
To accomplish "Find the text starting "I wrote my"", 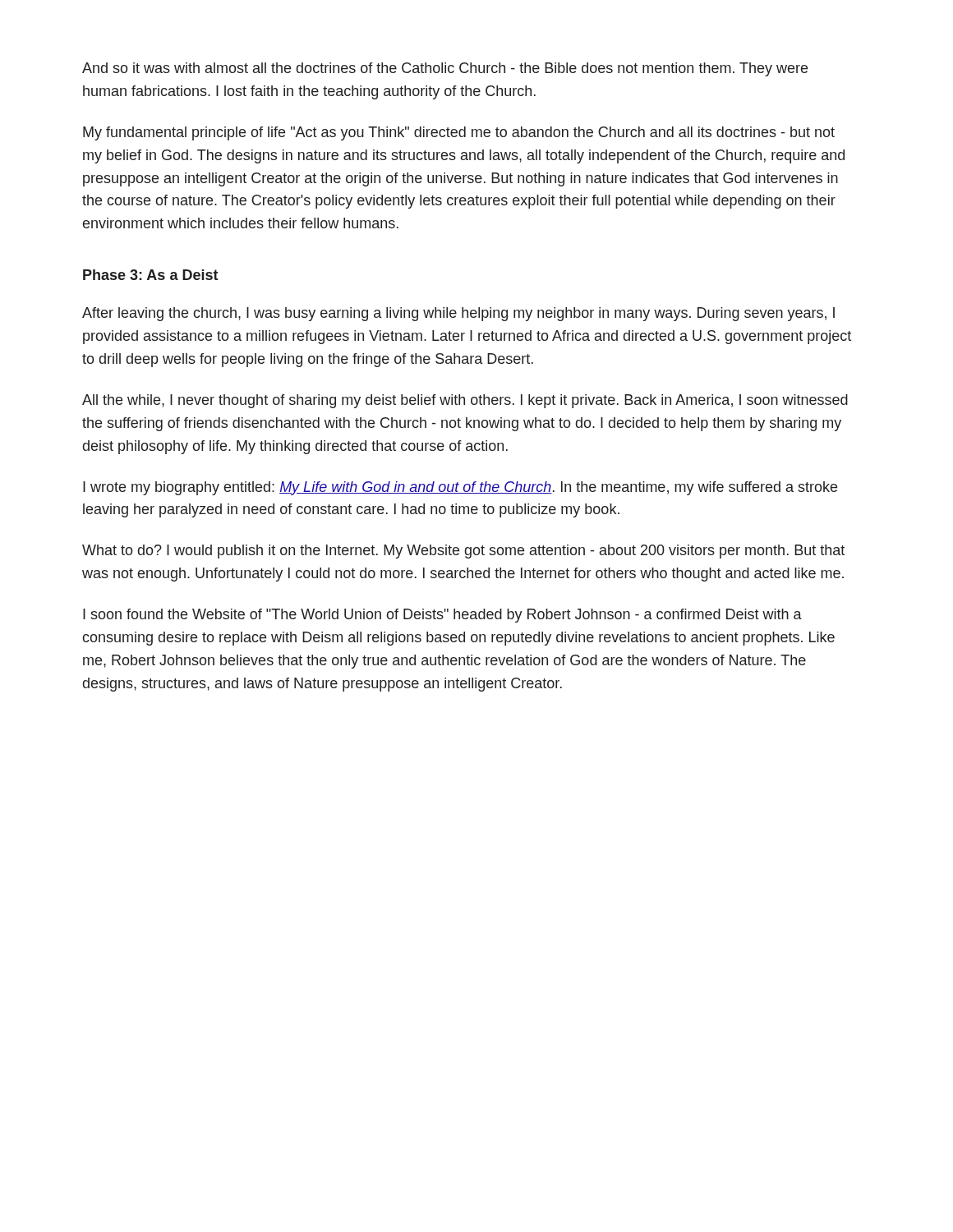I will click(x=460, y=498).
